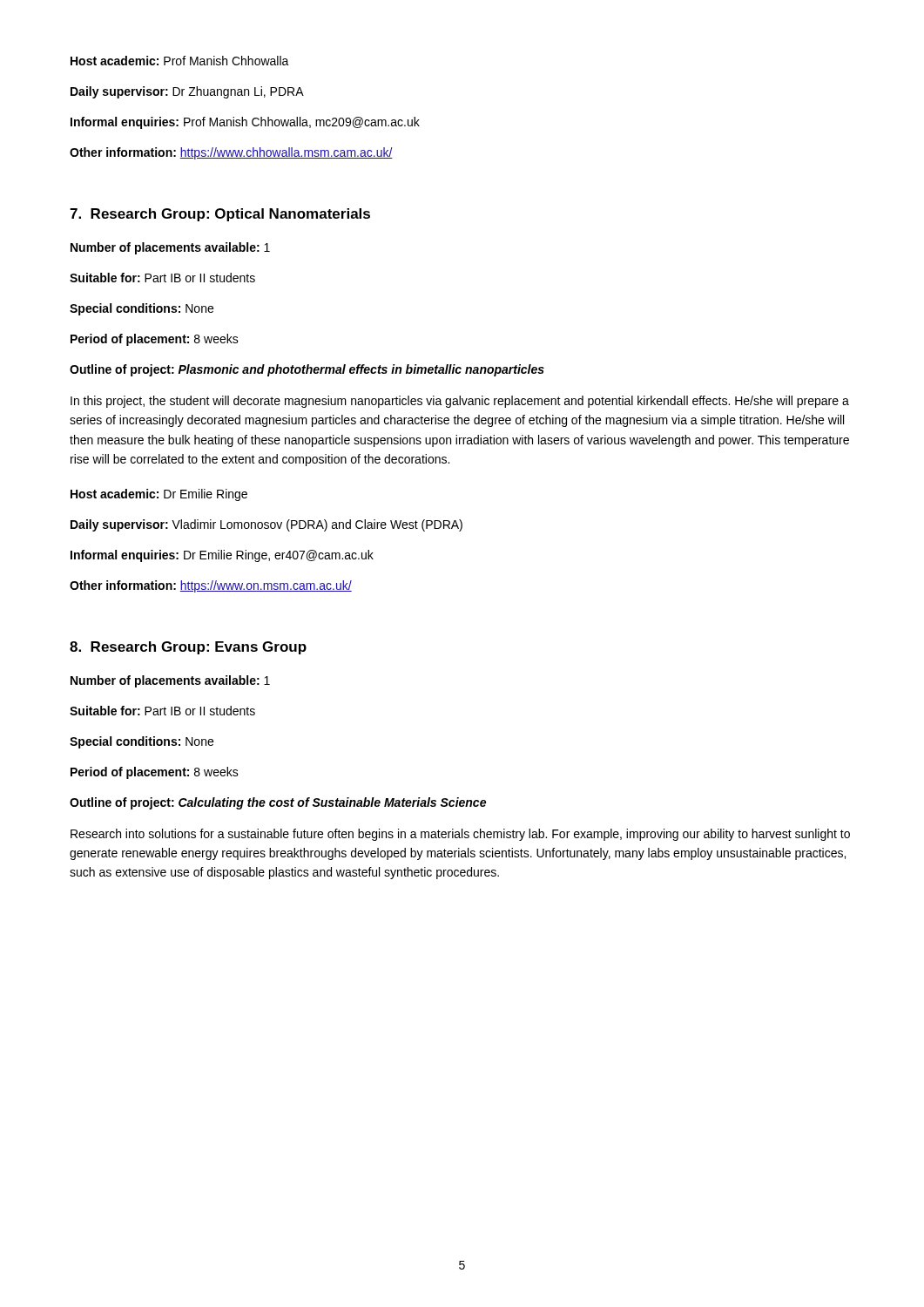Click on the region starting "Host academic: Dr Emilie Ringe"
This screenshot has width=924, height=1307.
(159, 494)
